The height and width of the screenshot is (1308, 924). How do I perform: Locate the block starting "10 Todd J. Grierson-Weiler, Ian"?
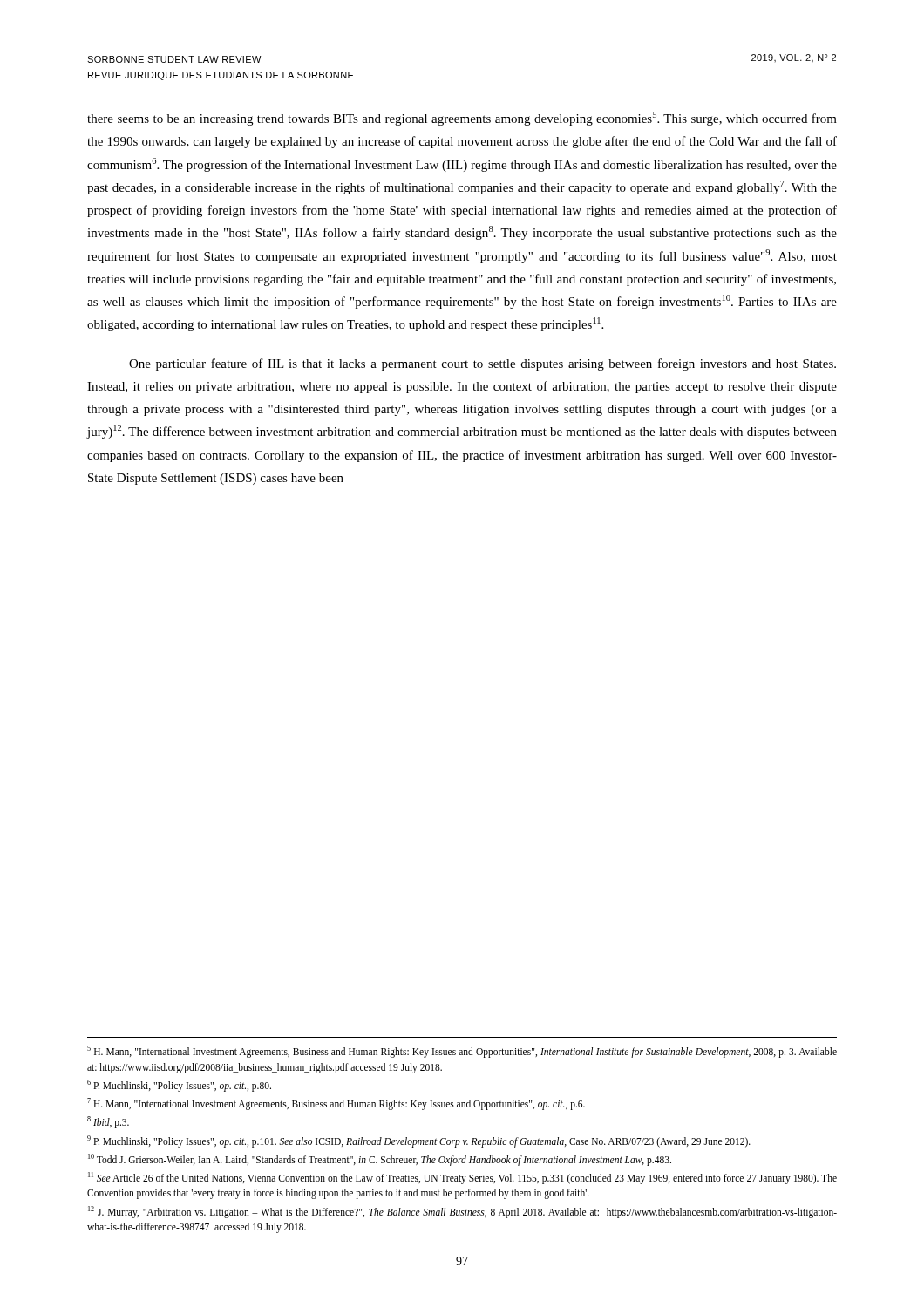click(380, 1159)
